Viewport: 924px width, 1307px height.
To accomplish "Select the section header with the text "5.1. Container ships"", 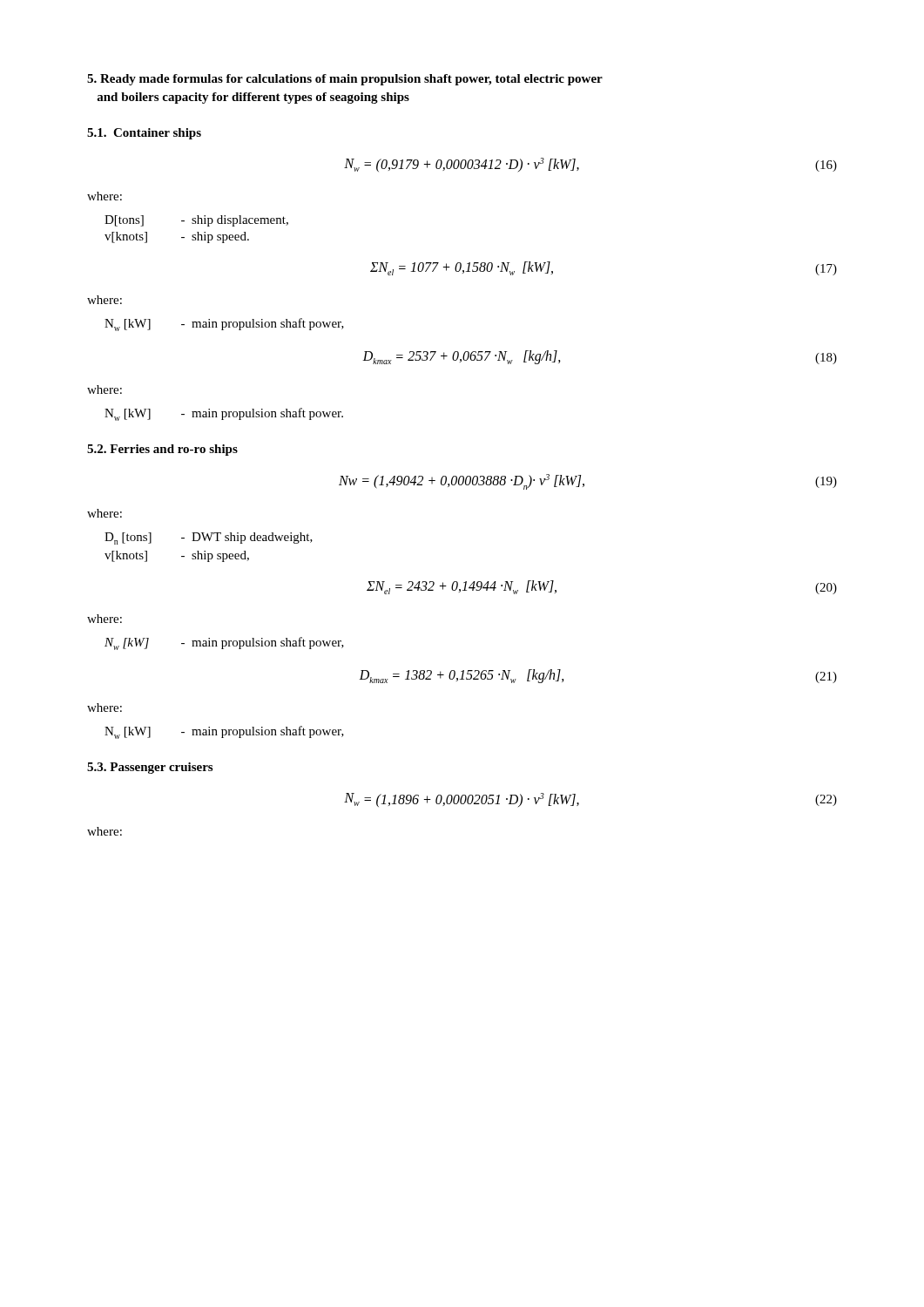I will pos(144,132).
